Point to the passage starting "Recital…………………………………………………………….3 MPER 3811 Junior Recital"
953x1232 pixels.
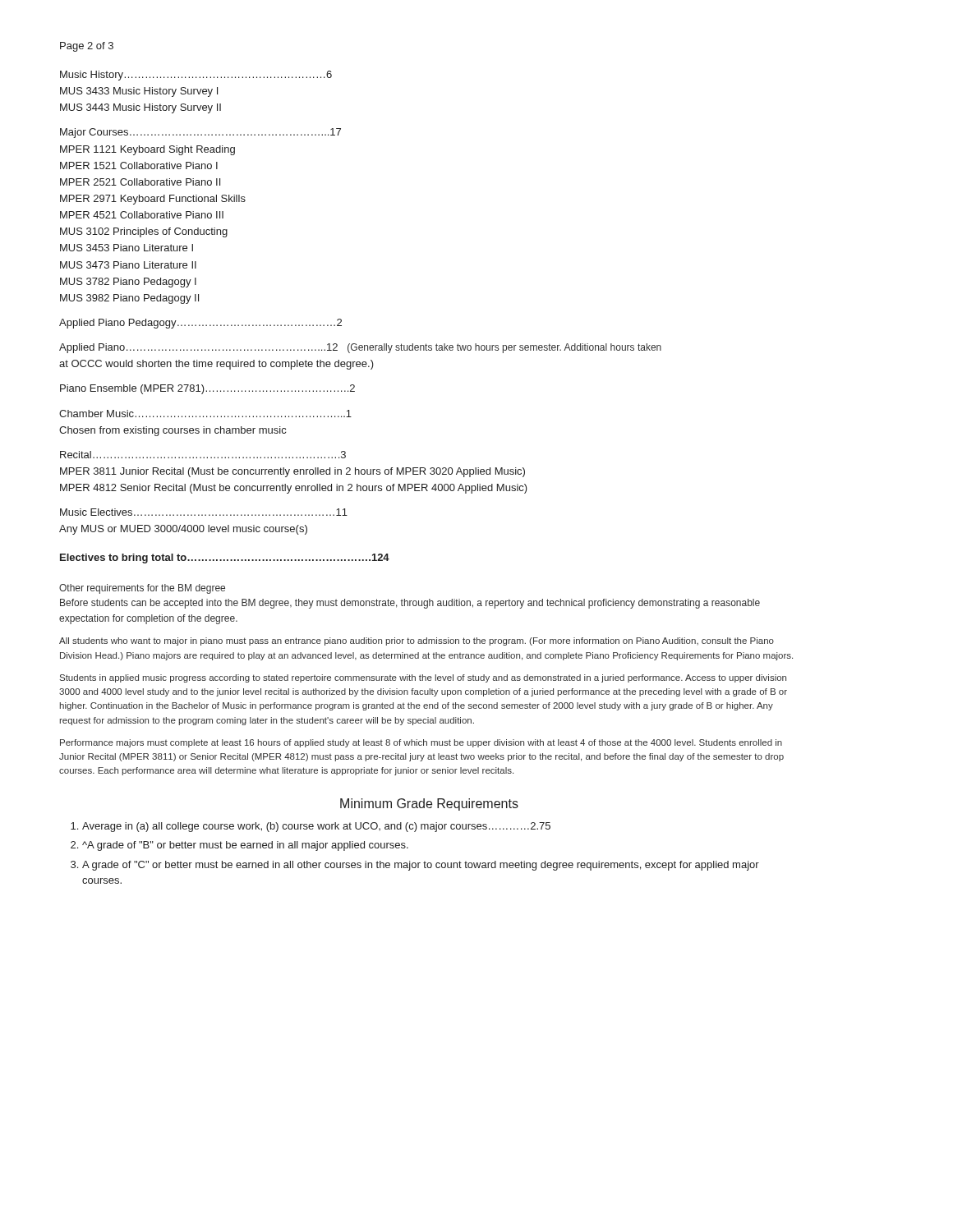click(x=429, y=471)
